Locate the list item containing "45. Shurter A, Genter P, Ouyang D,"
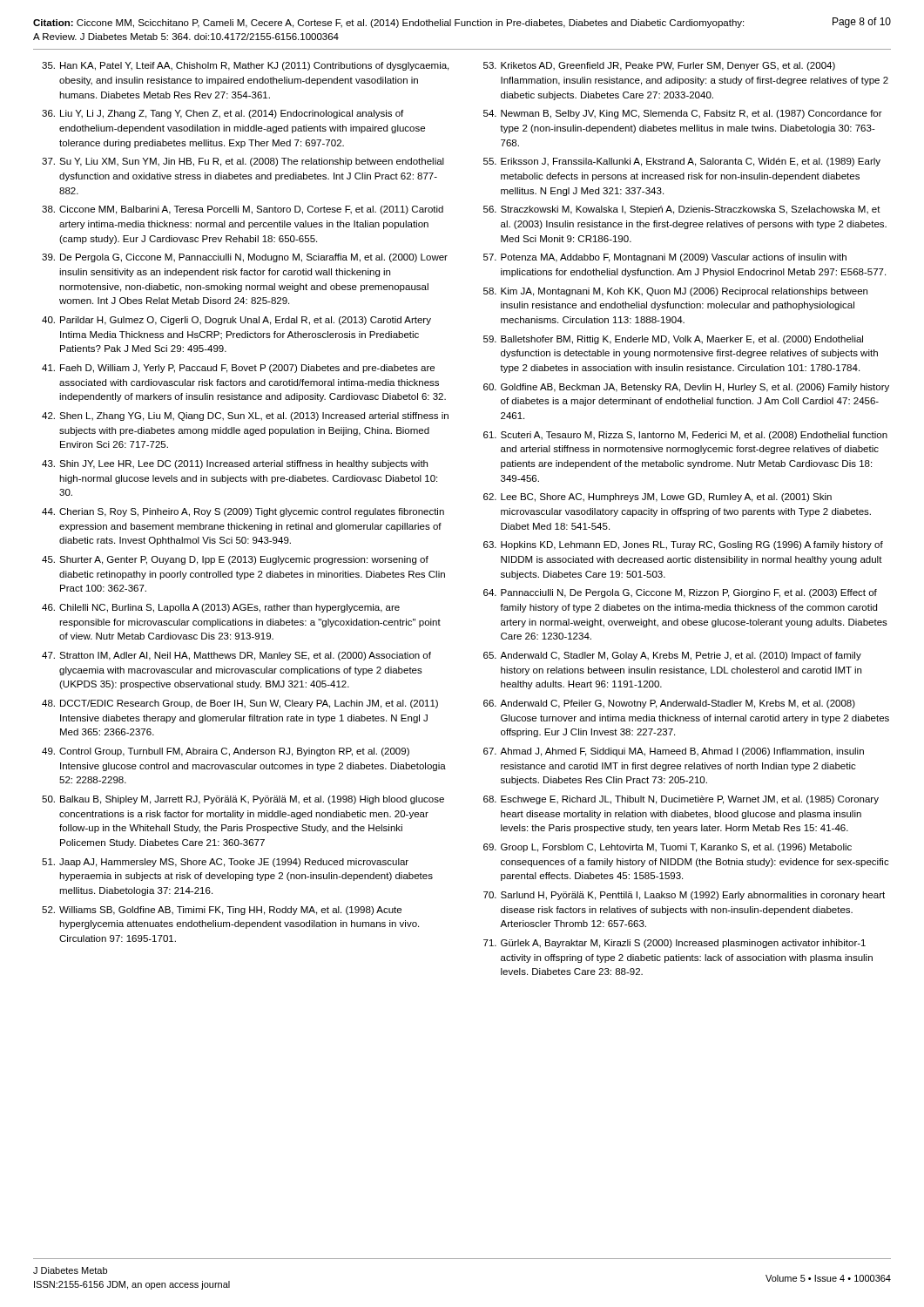Viewport: 924px width, 1307px height. (x=241, y=574)
